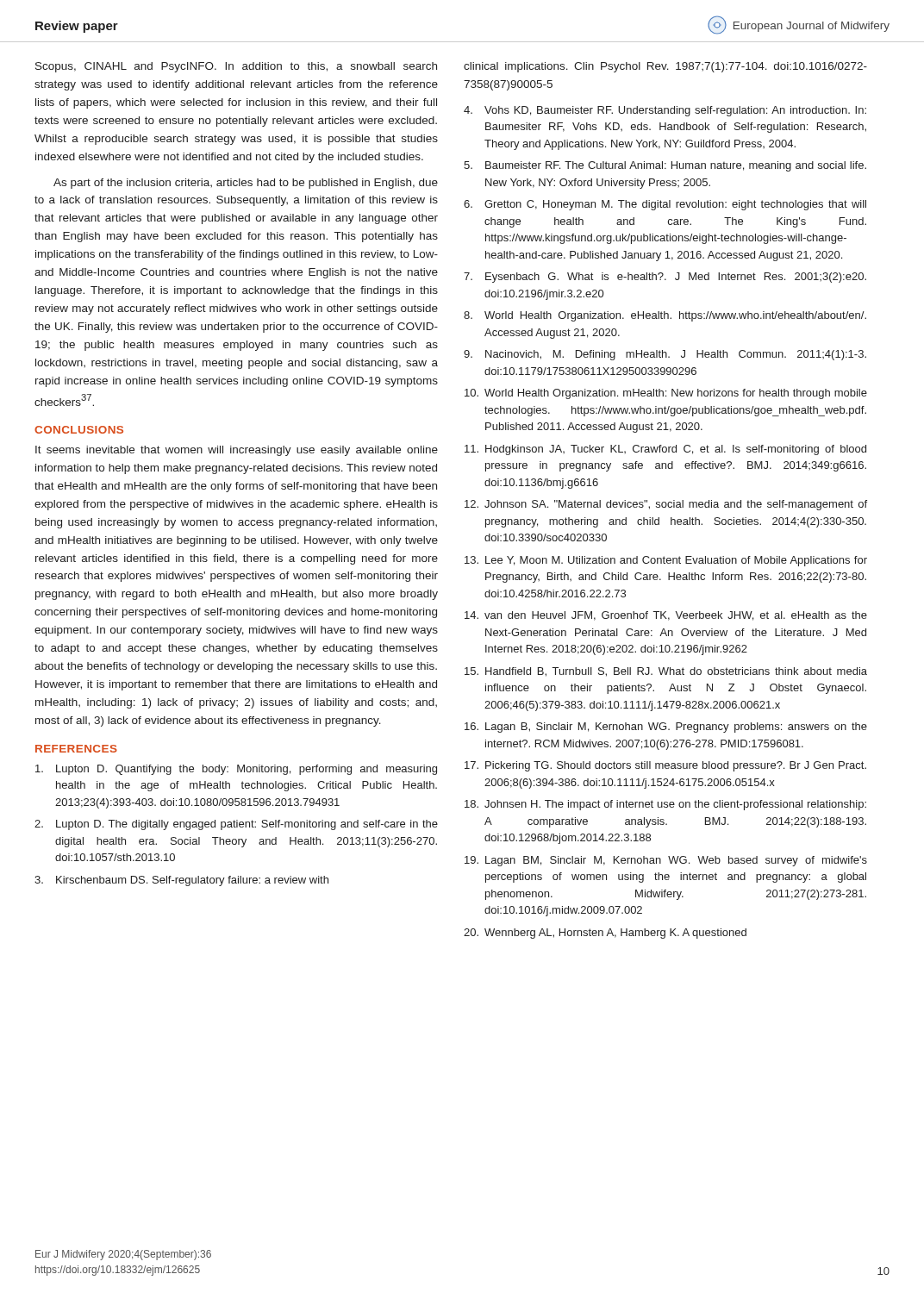The height and width of the screenshot is (1293, 924).
Task: Click on the passage starting "clinical implications. Clin Psychol Rev. 1987;7(1):77-104. doi:10.1016/0272-7358(87)90005-5"
Action: [665, 76]
